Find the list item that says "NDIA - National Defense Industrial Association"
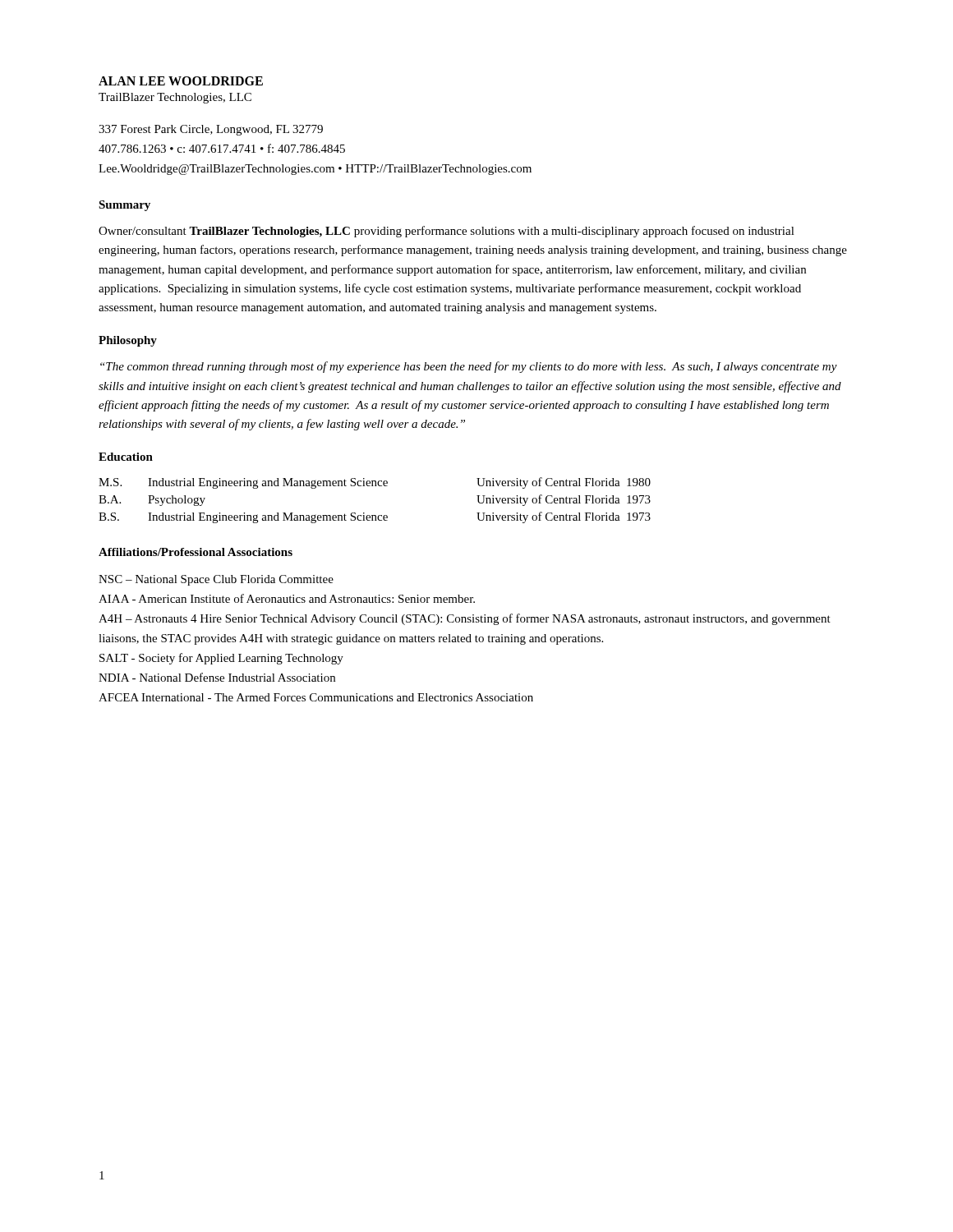Screen dimensions: 1232x953 (217, 678)
